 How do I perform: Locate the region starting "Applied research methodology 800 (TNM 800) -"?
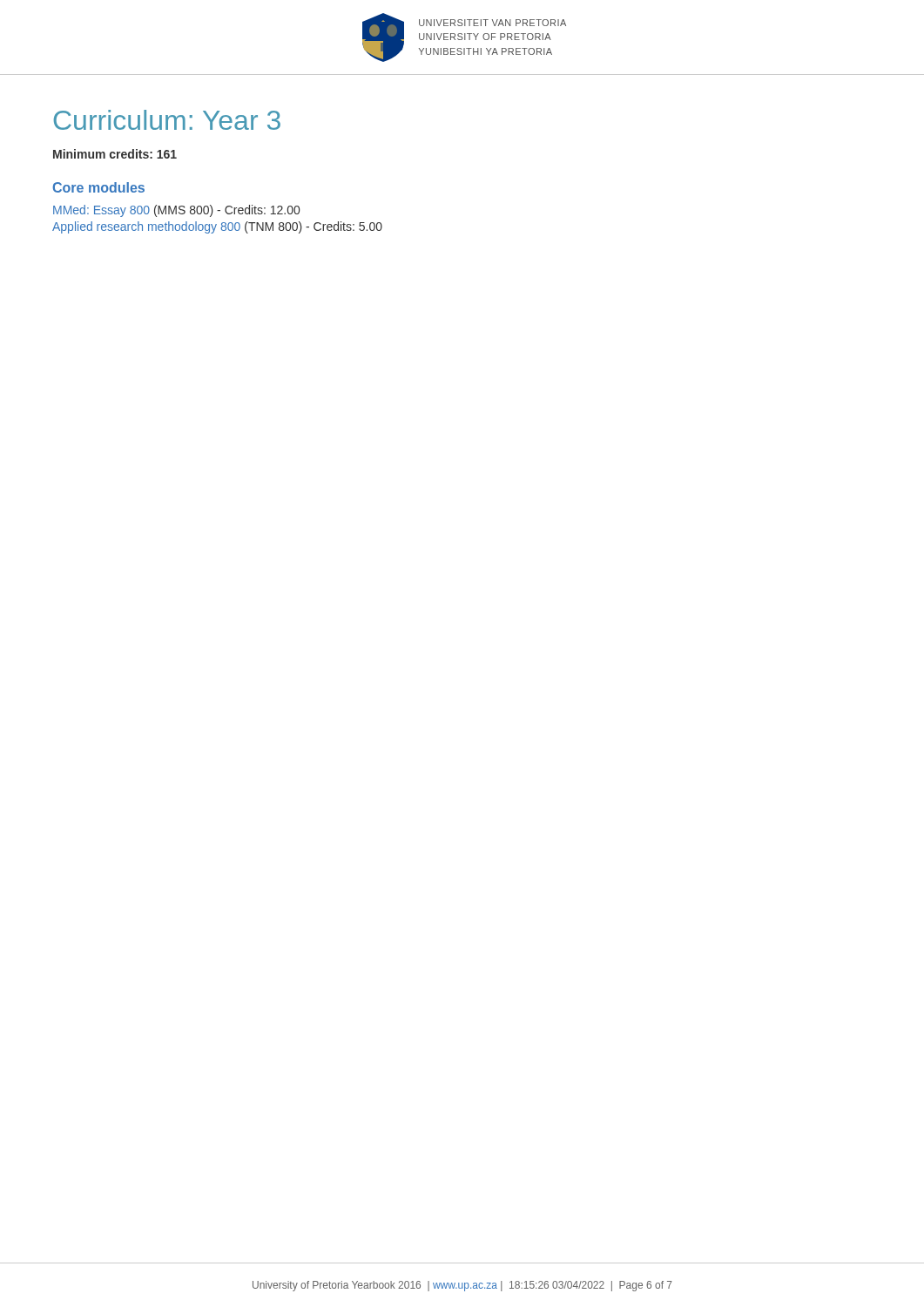point(217,227)
